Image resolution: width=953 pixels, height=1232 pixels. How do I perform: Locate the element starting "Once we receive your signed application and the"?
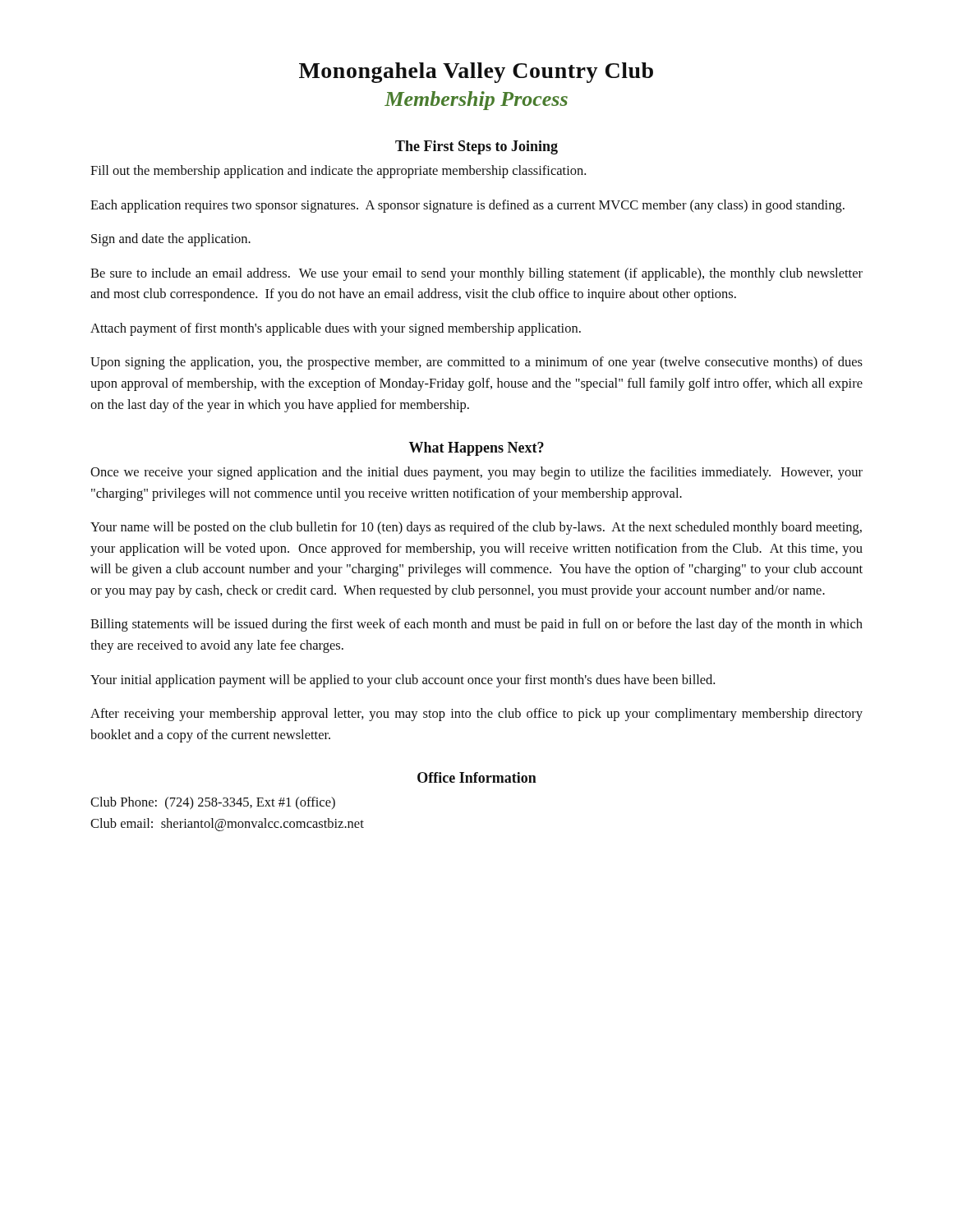(x=476, y=482)
